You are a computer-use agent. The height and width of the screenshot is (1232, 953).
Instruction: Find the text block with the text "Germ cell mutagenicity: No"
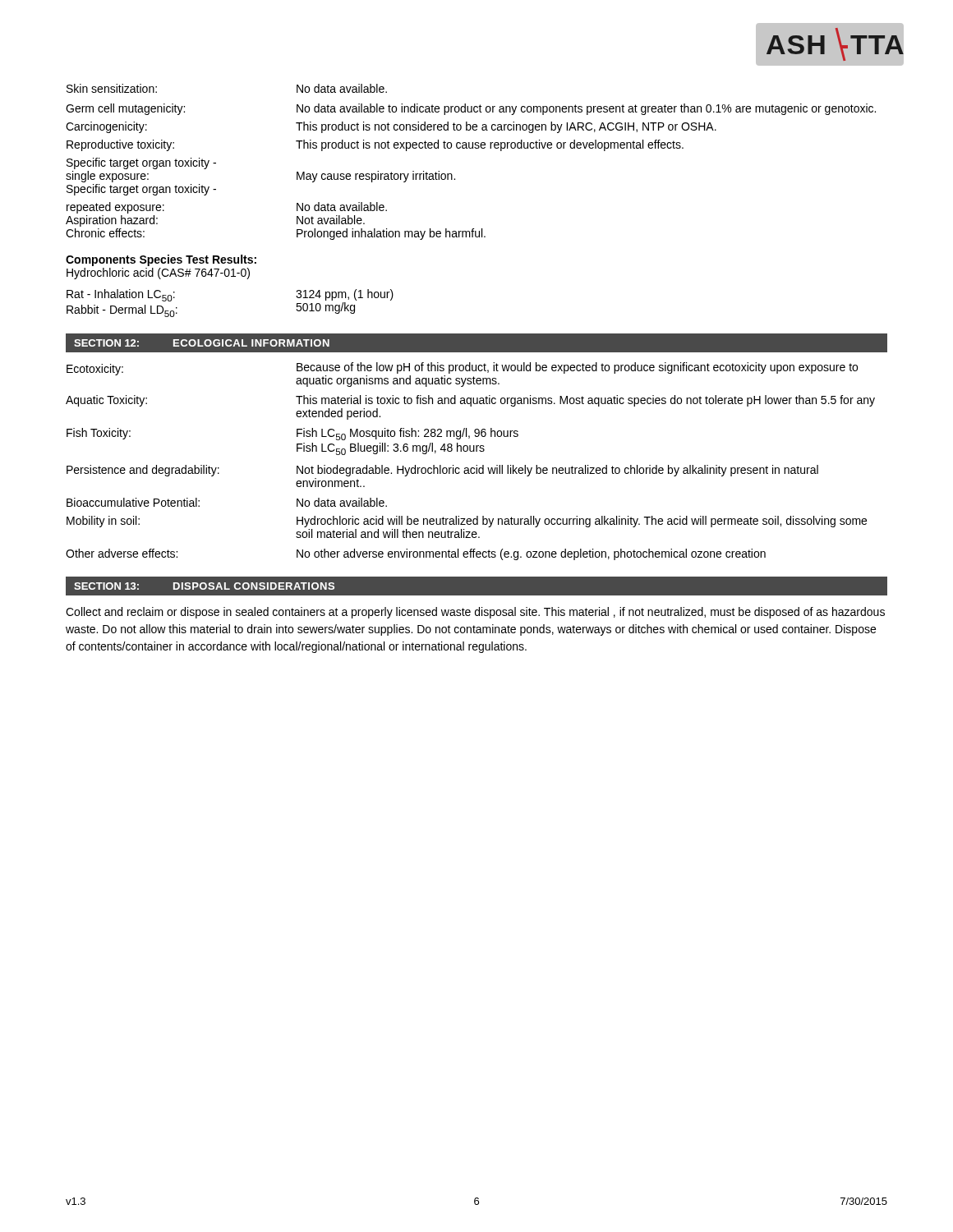point(476,108)
